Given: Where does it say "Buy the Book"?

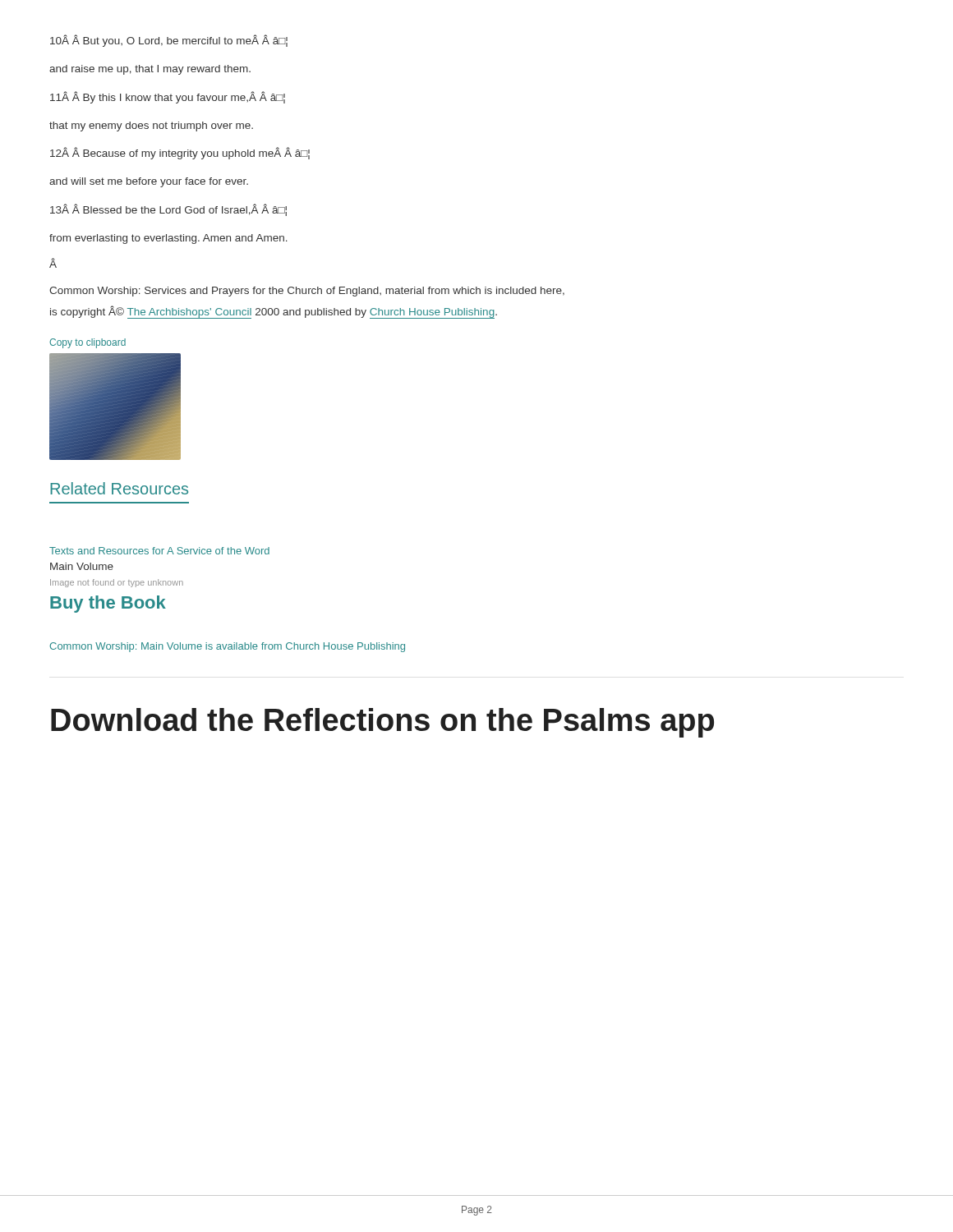Looking at the screenshot, I should pos(108,603).
